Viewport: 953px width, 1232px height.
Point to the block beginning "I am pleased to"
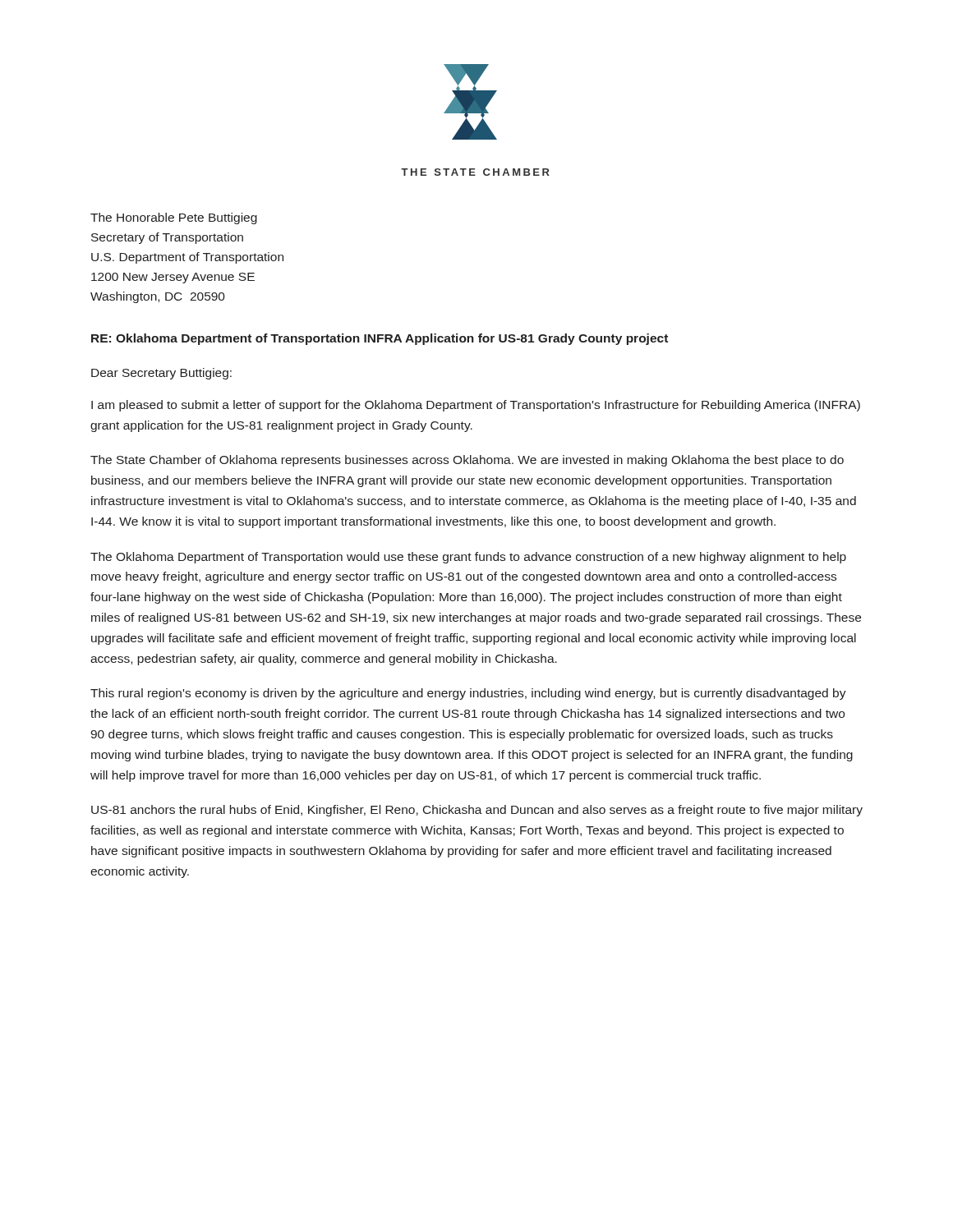(x=476, y=415)
